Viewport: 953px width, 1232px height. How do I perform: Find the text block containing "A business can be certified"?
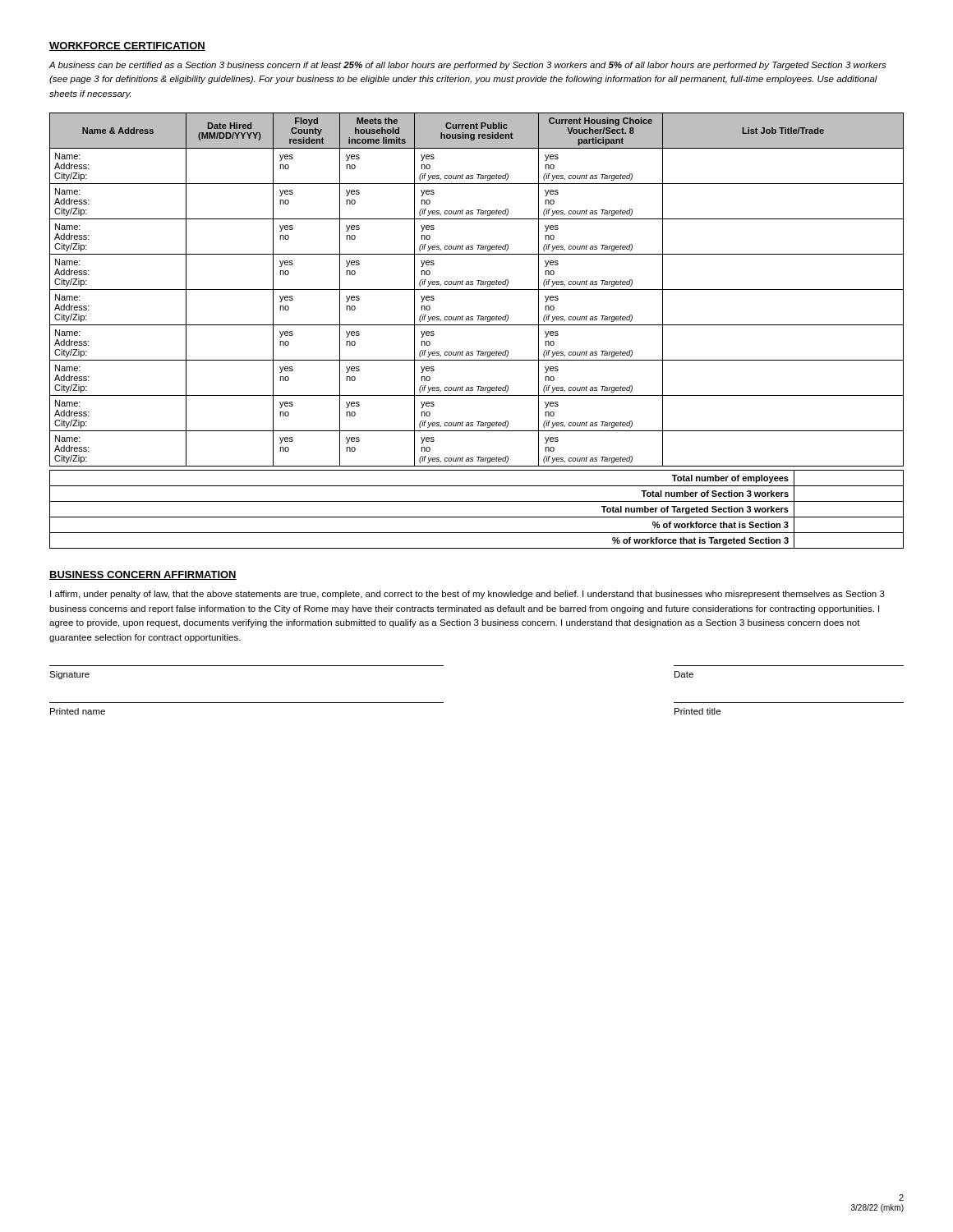tap(468, 79)
